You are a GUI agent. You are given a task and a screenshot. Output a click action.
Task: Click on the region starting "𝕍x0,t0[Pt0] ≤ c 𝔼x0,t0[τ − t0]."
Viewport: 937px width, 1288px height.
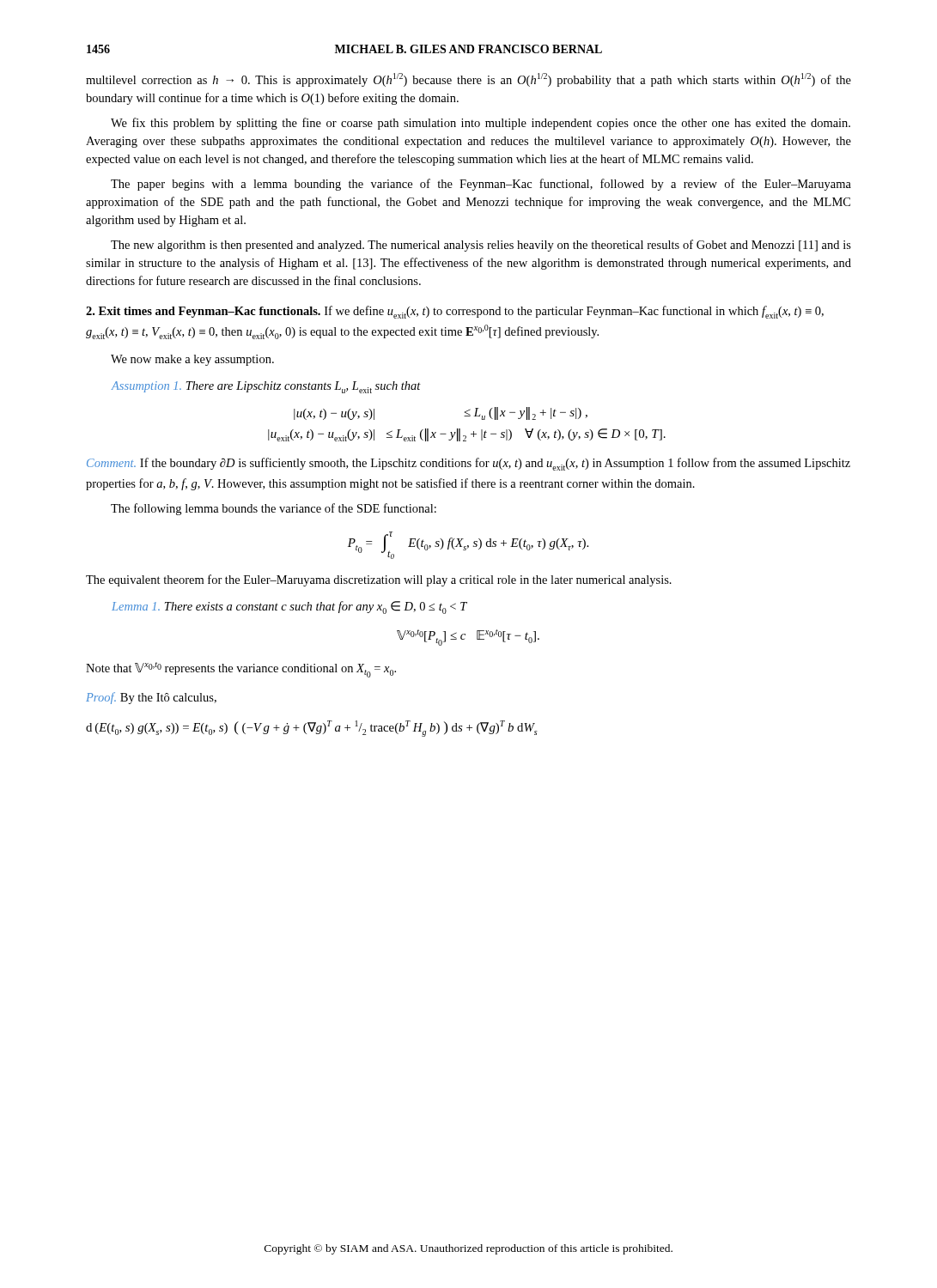point(468,637)
